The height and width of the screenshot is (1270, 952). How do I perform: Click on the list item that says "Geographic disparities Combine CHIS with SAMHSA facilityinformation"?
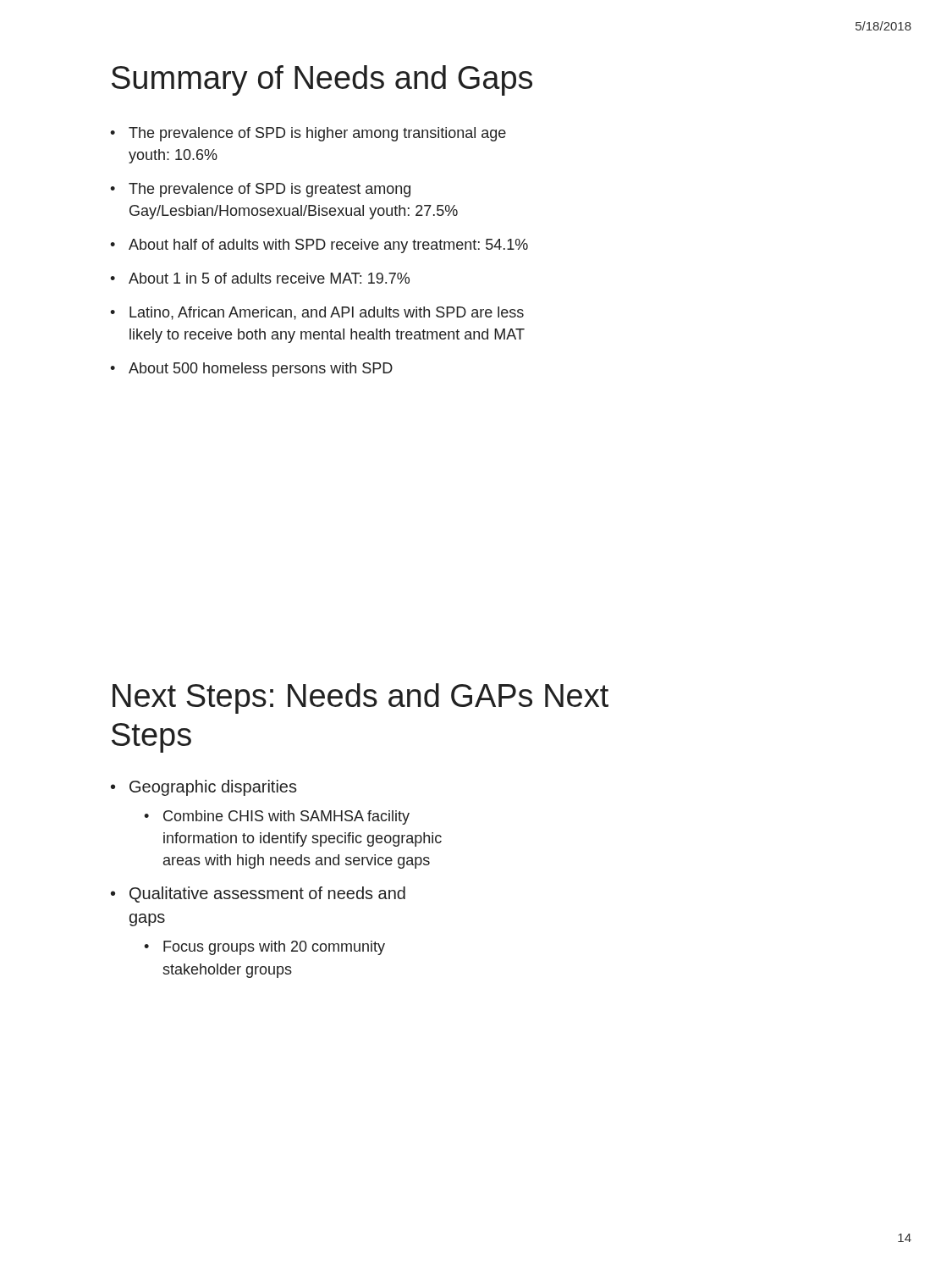coord(213,788)
